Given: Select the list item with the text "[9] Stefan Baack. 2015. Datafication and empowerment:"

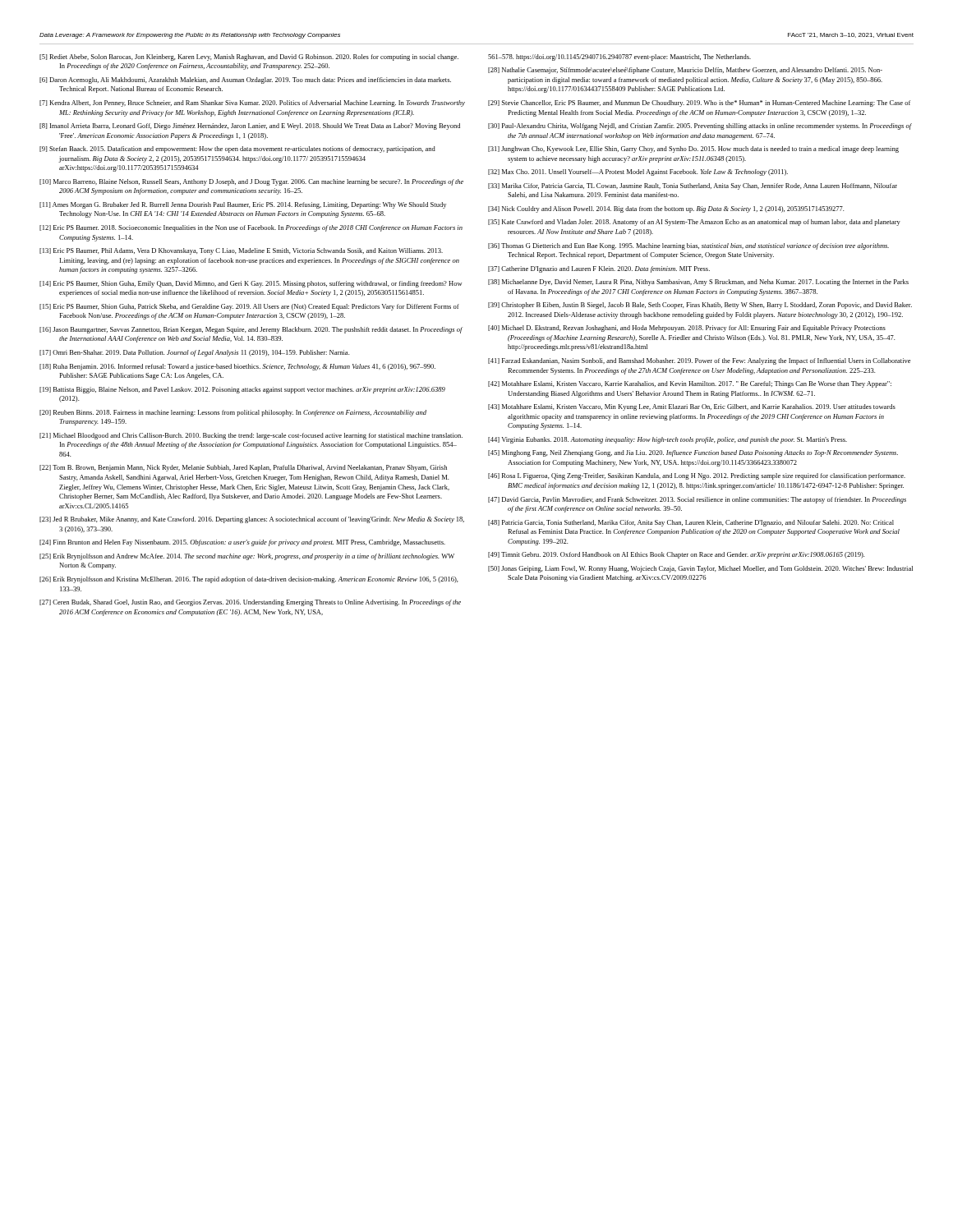Looking at the screenshot, I should [x=237, y=158].
